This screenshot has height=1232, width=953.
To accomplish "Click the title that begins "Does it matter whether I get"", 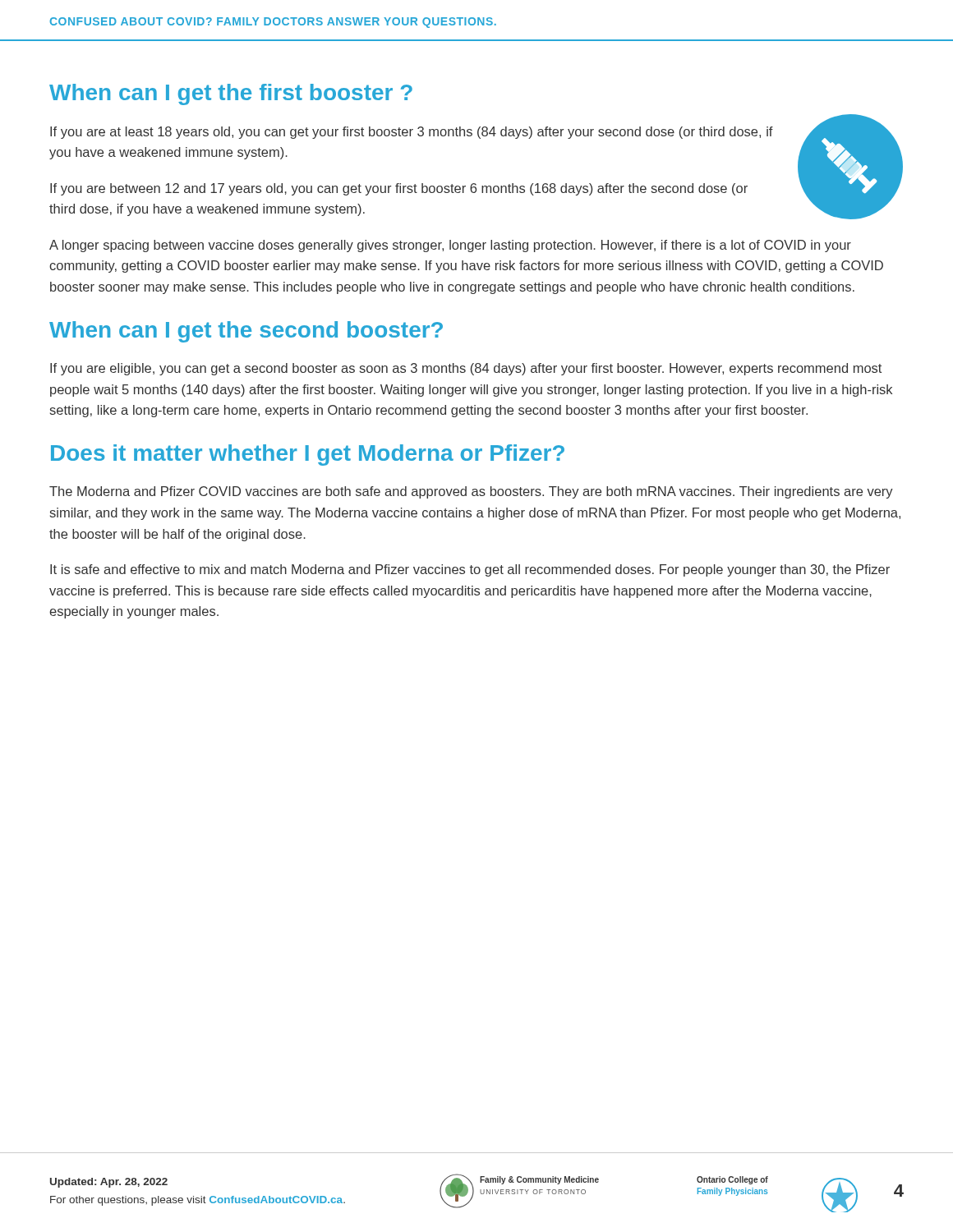I will [x=307, y=453].
